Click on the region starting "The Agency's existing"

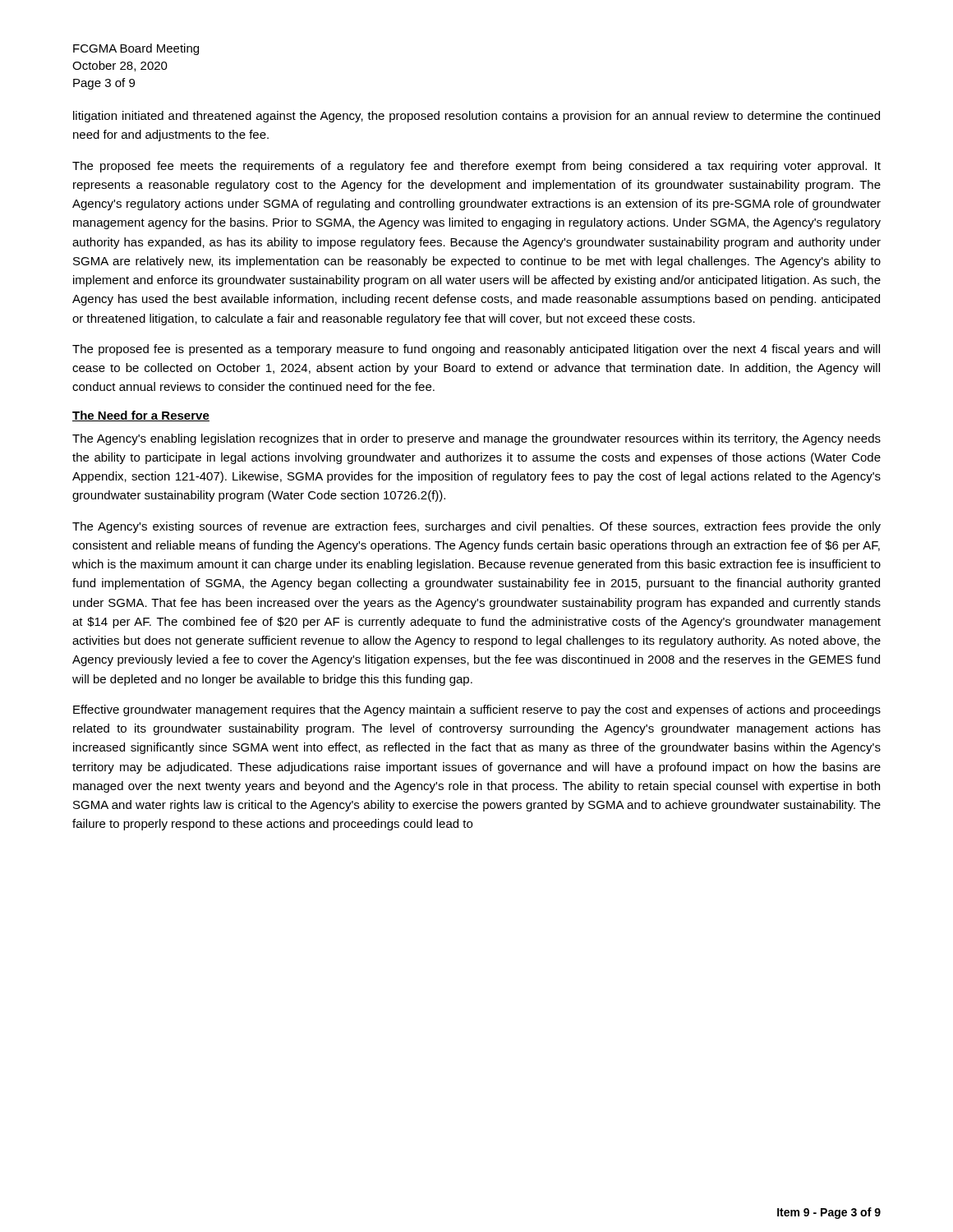(476, 602)
